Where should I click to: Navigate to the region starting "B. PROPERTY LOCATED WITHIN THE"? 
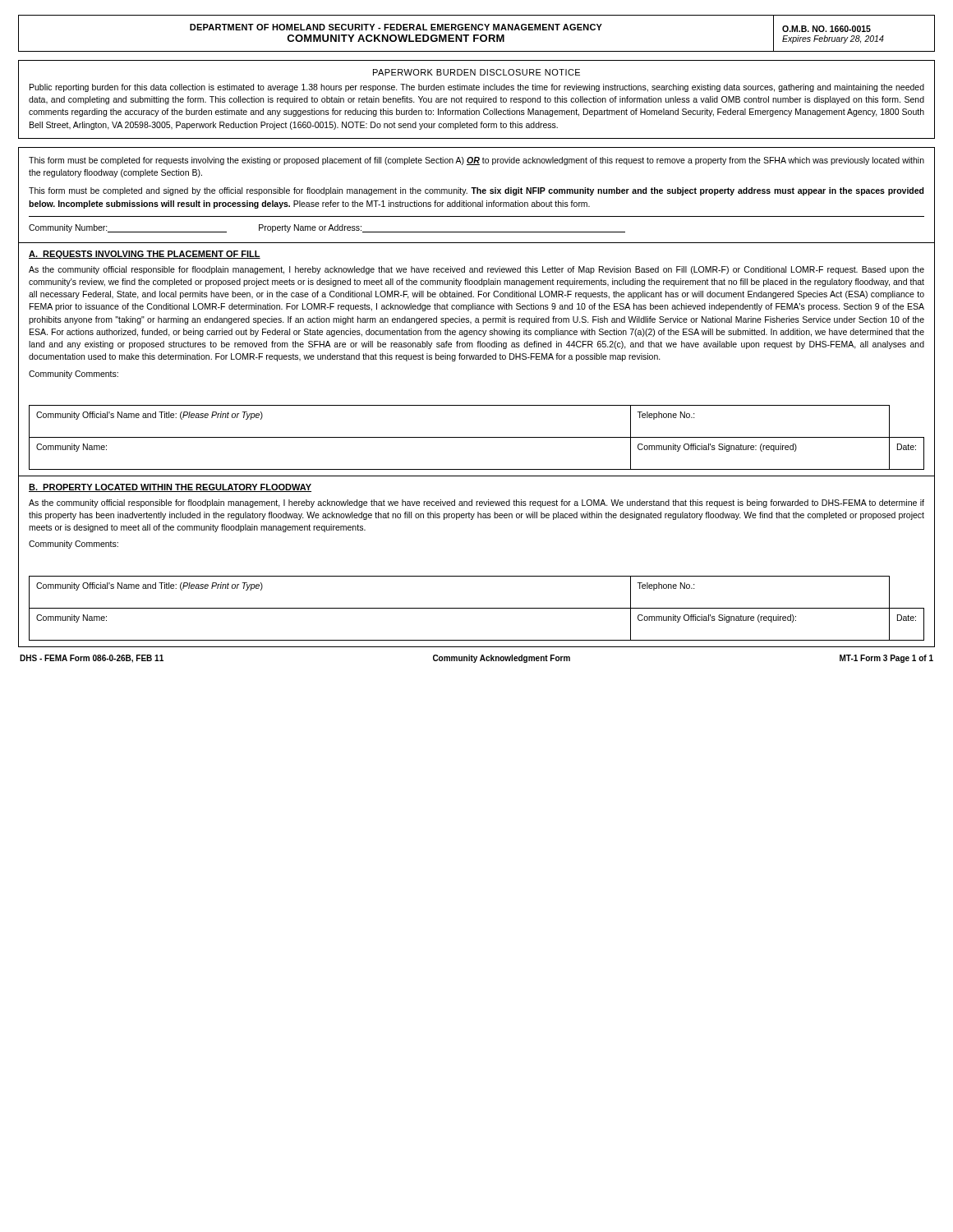170,487
